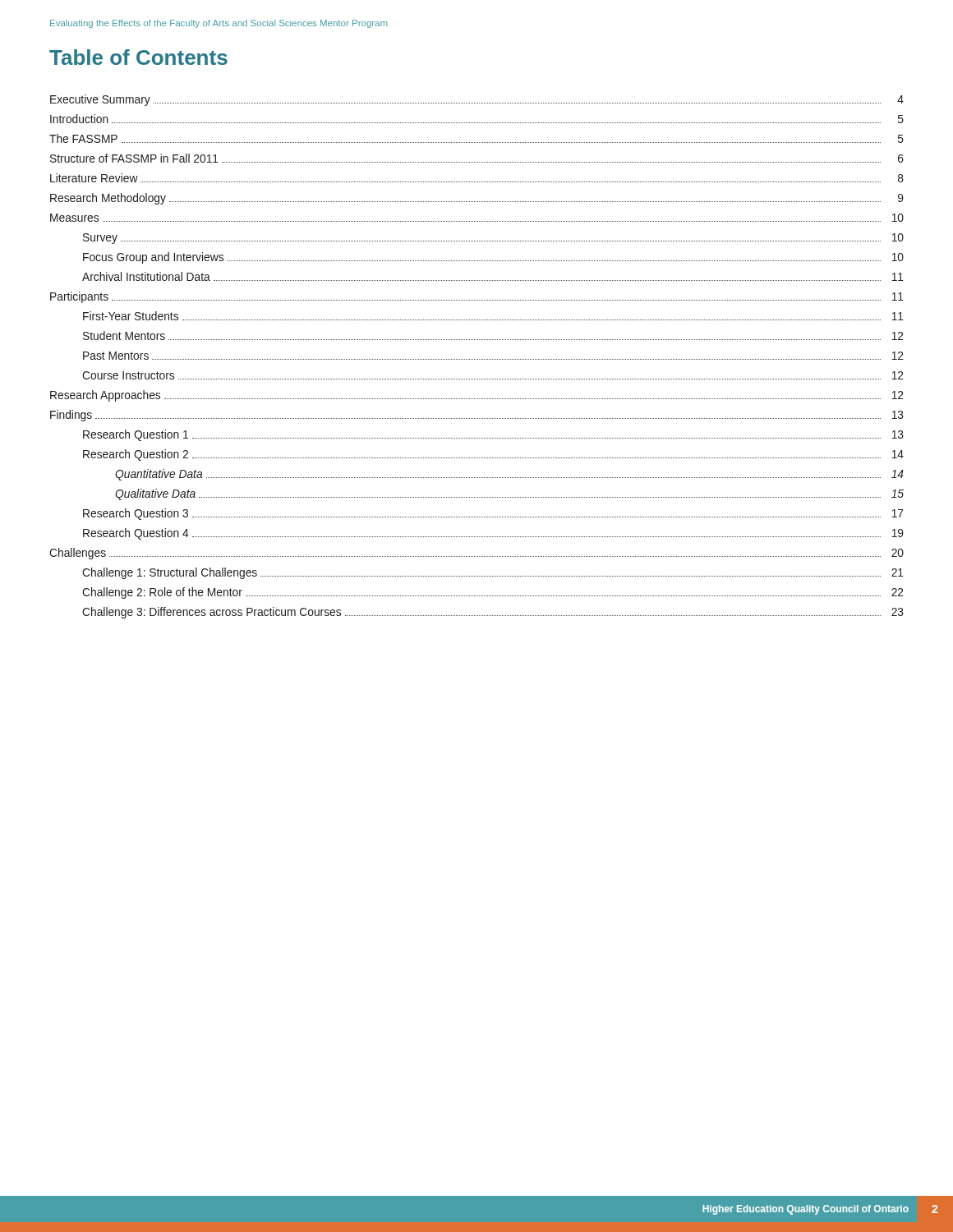Select the list item containing "Archival Institutional Data 11"

(x=493, y=277)
